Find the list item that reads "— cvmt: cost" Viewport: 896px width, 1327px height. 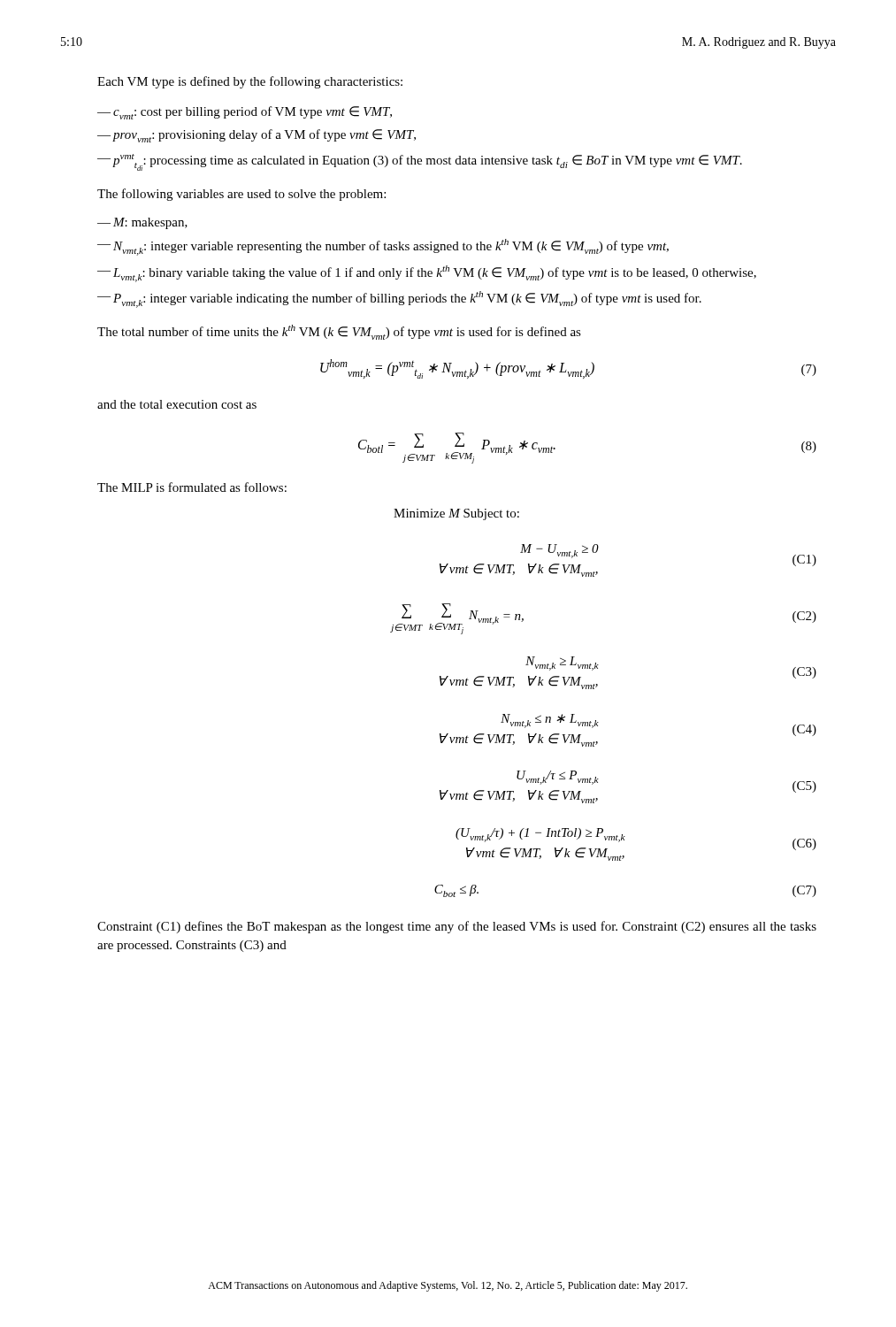tap(245, 113)
